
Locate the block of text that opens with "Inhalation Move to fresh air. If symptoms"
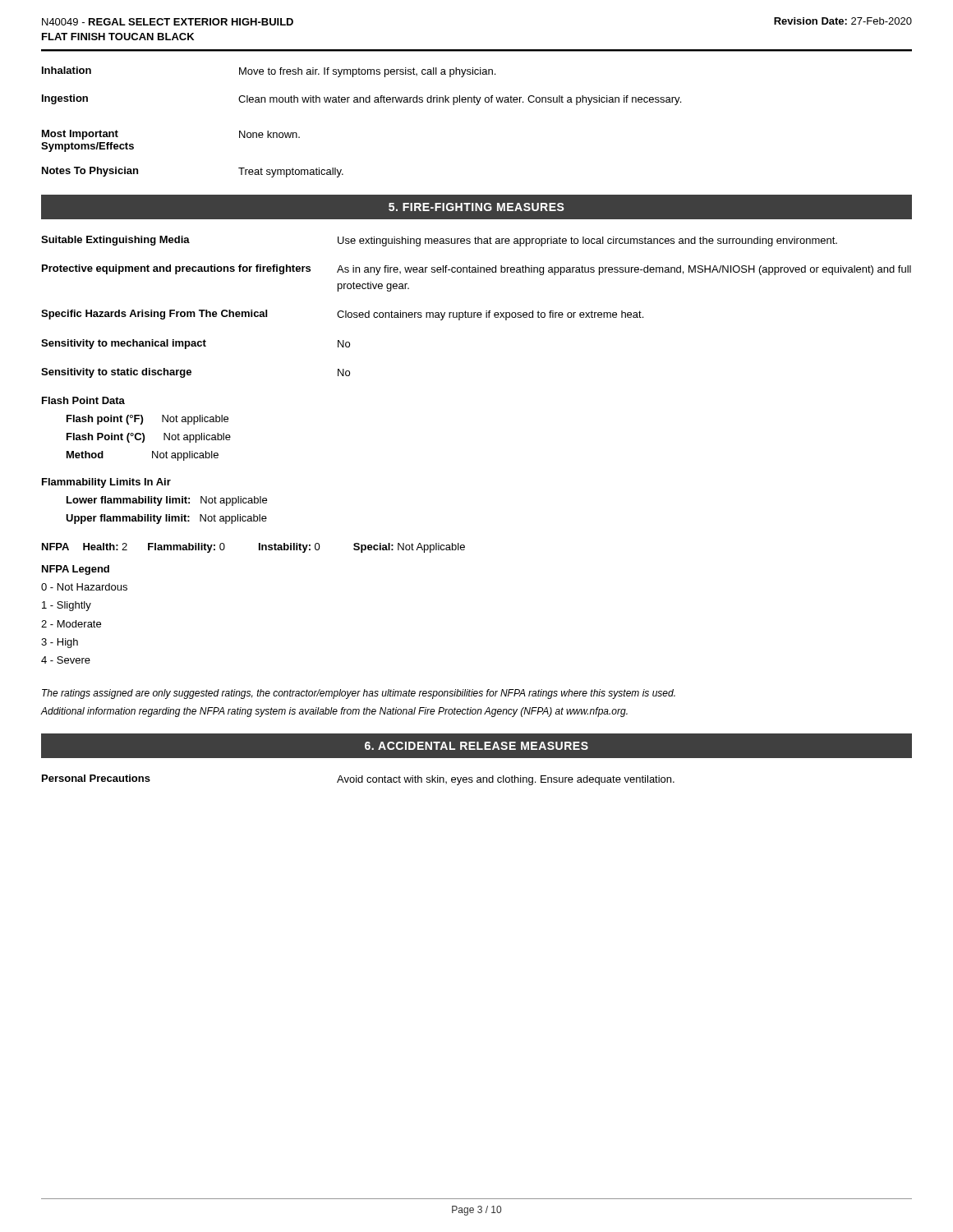click(476, 72)
